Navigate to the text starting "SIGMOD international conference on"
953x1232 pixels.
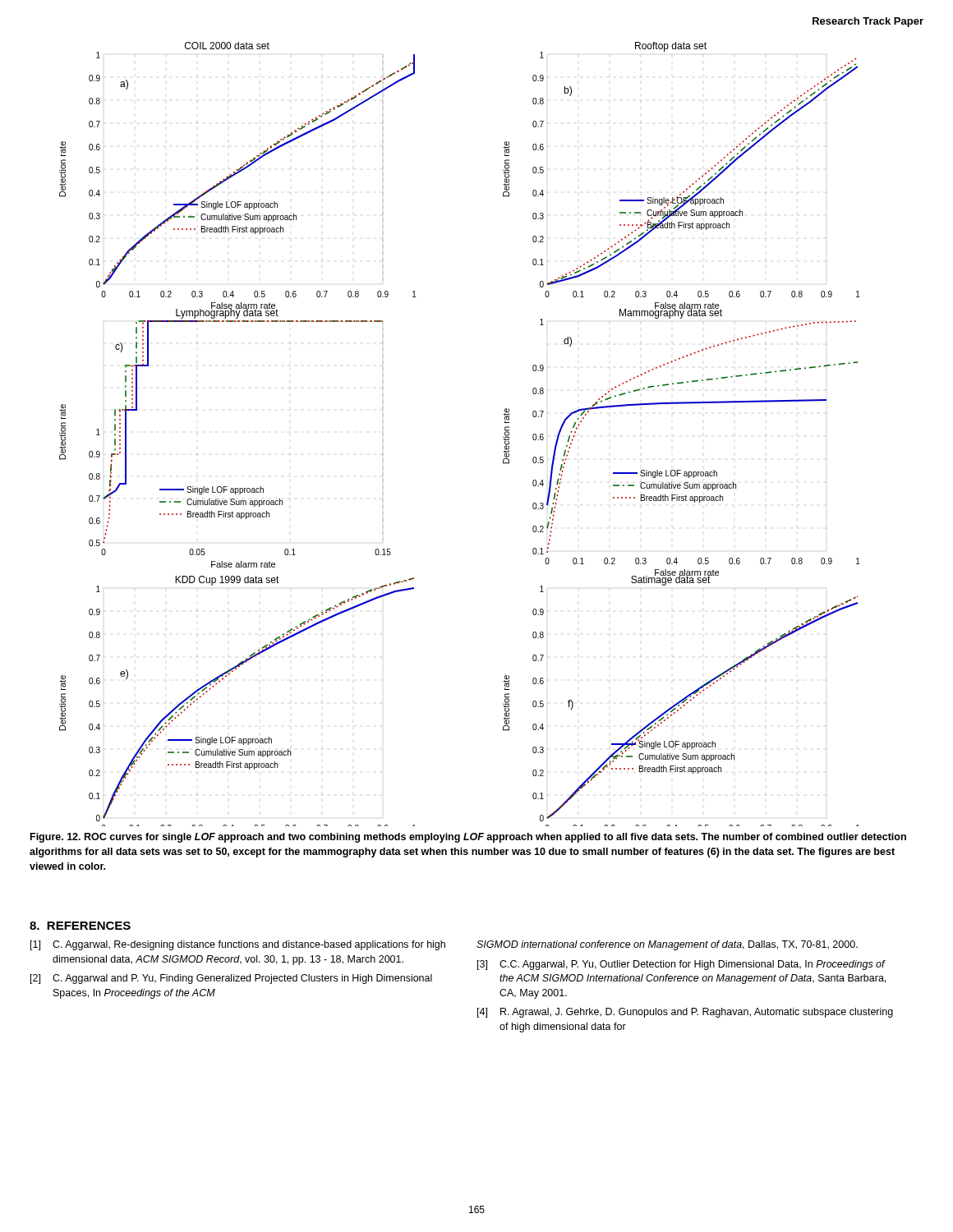[686, 986]
